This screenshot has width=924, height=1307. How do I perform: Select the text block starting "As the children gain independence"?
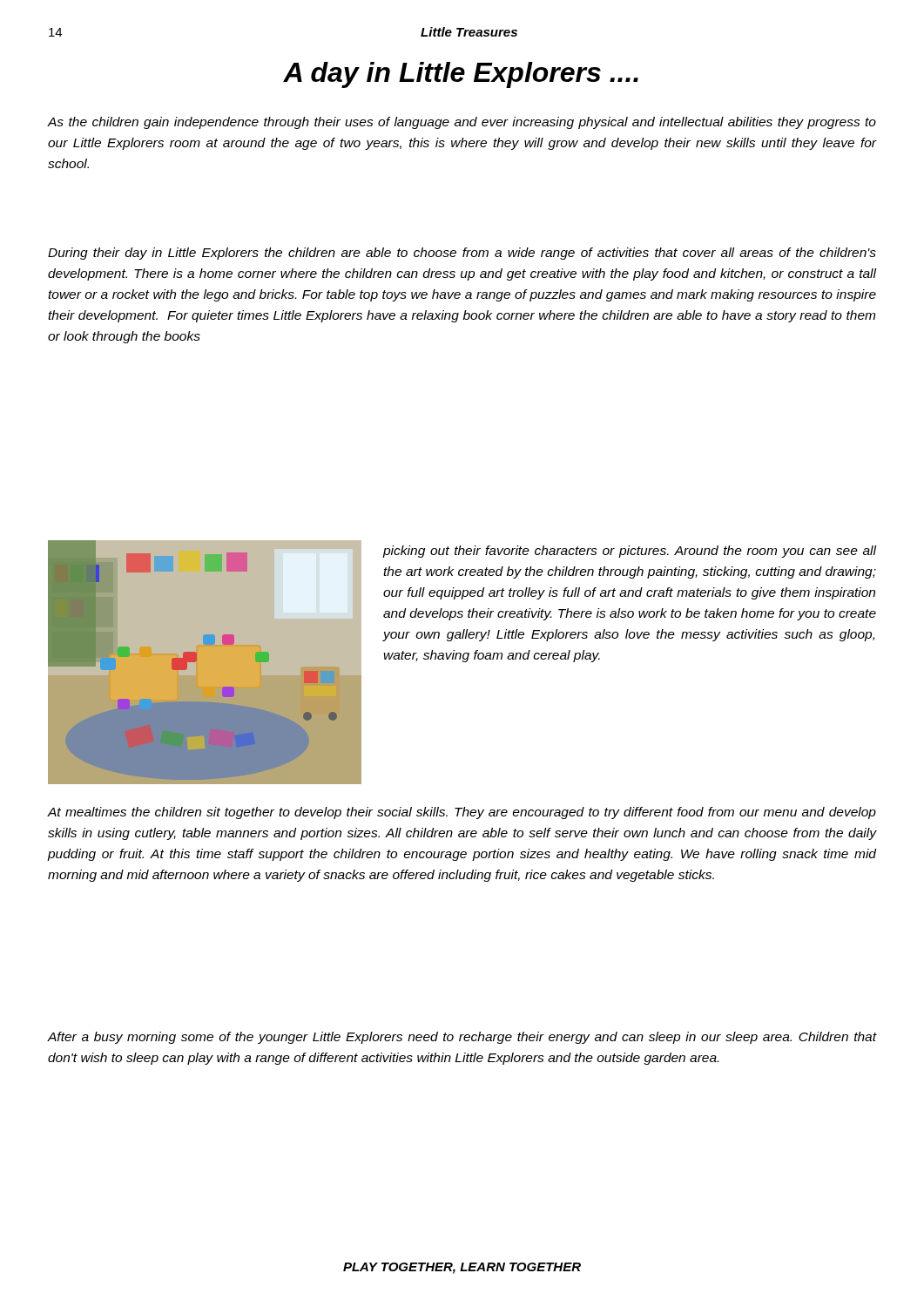click(x=462, y=142)
